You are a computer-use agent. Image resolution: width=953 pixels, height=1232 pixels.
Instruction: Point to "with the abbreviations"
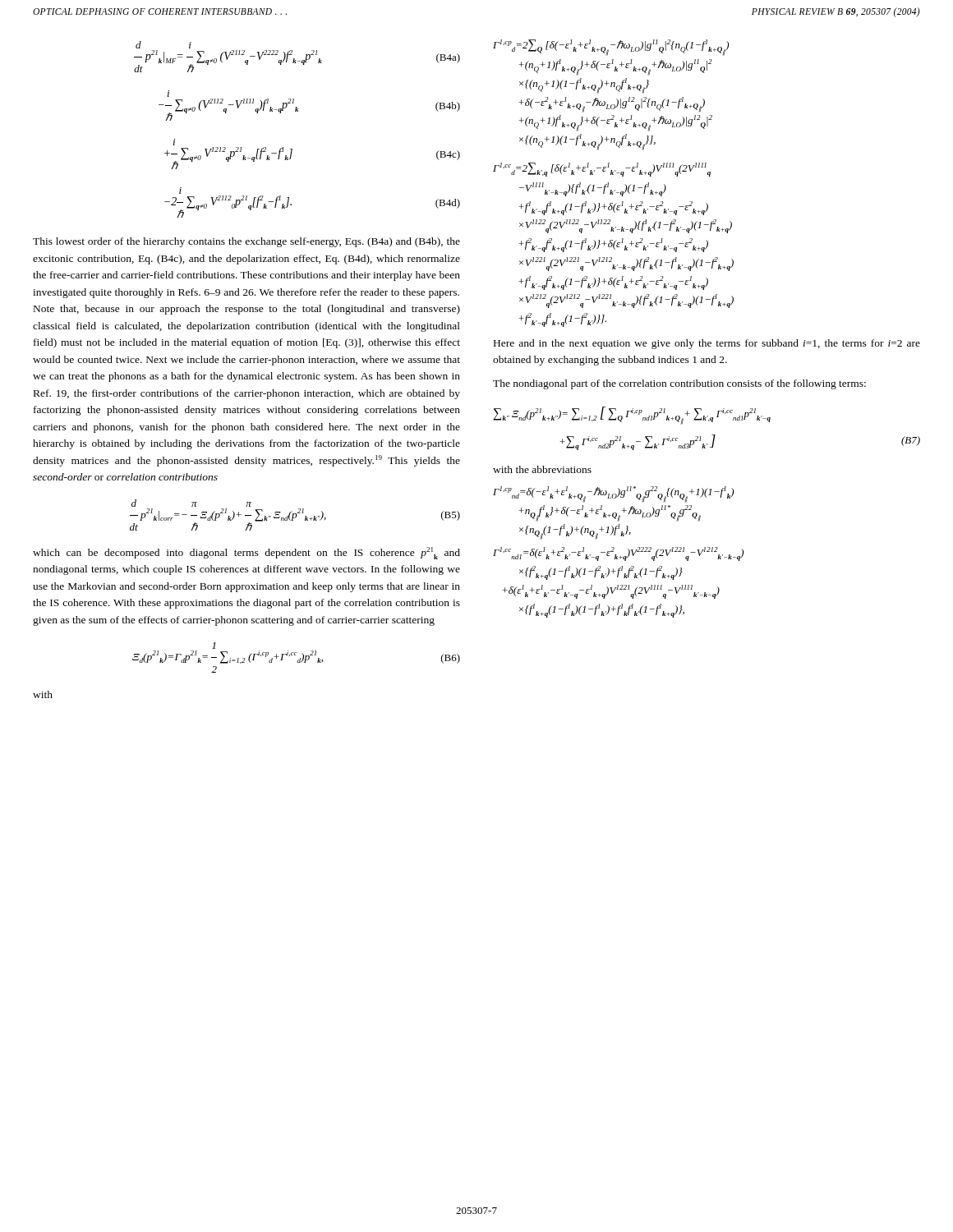(x=542, y=469)
